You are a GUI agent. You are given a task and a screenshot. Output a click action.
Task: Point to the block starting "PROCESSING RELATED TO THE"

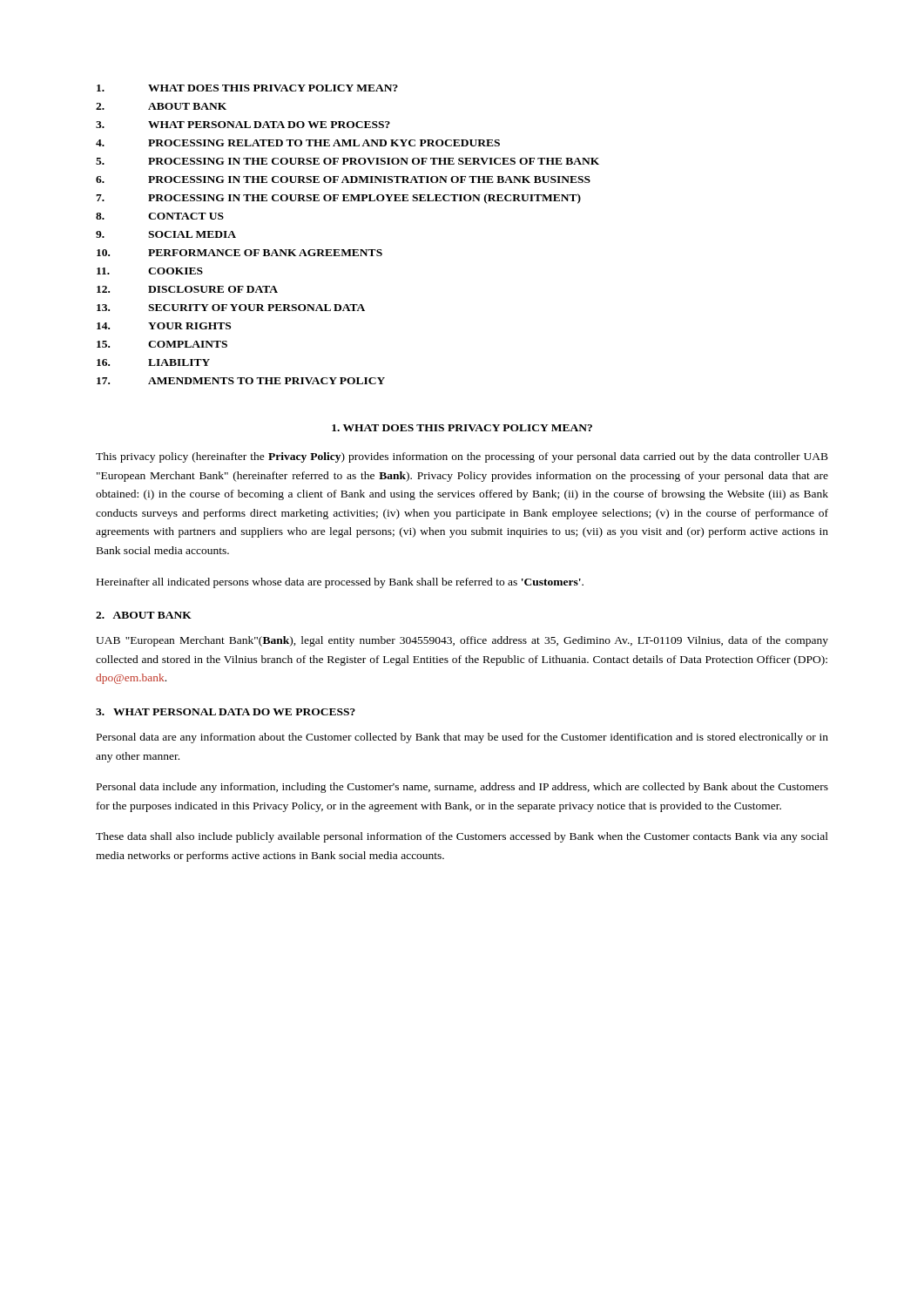324,142
